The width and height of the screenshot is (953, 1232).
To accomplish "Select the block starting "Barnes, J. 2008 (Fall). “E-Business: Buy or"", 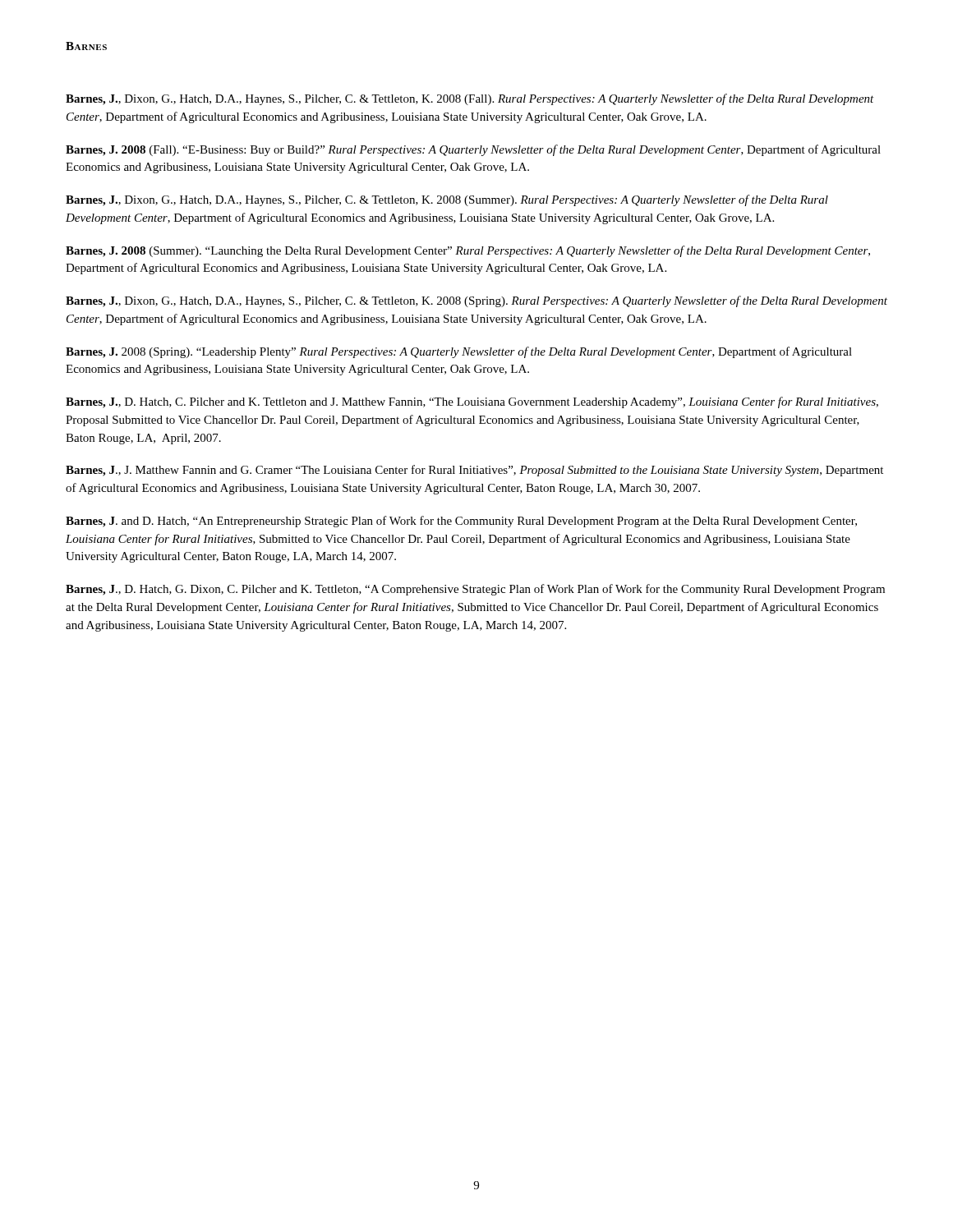I will pos(473,158).
